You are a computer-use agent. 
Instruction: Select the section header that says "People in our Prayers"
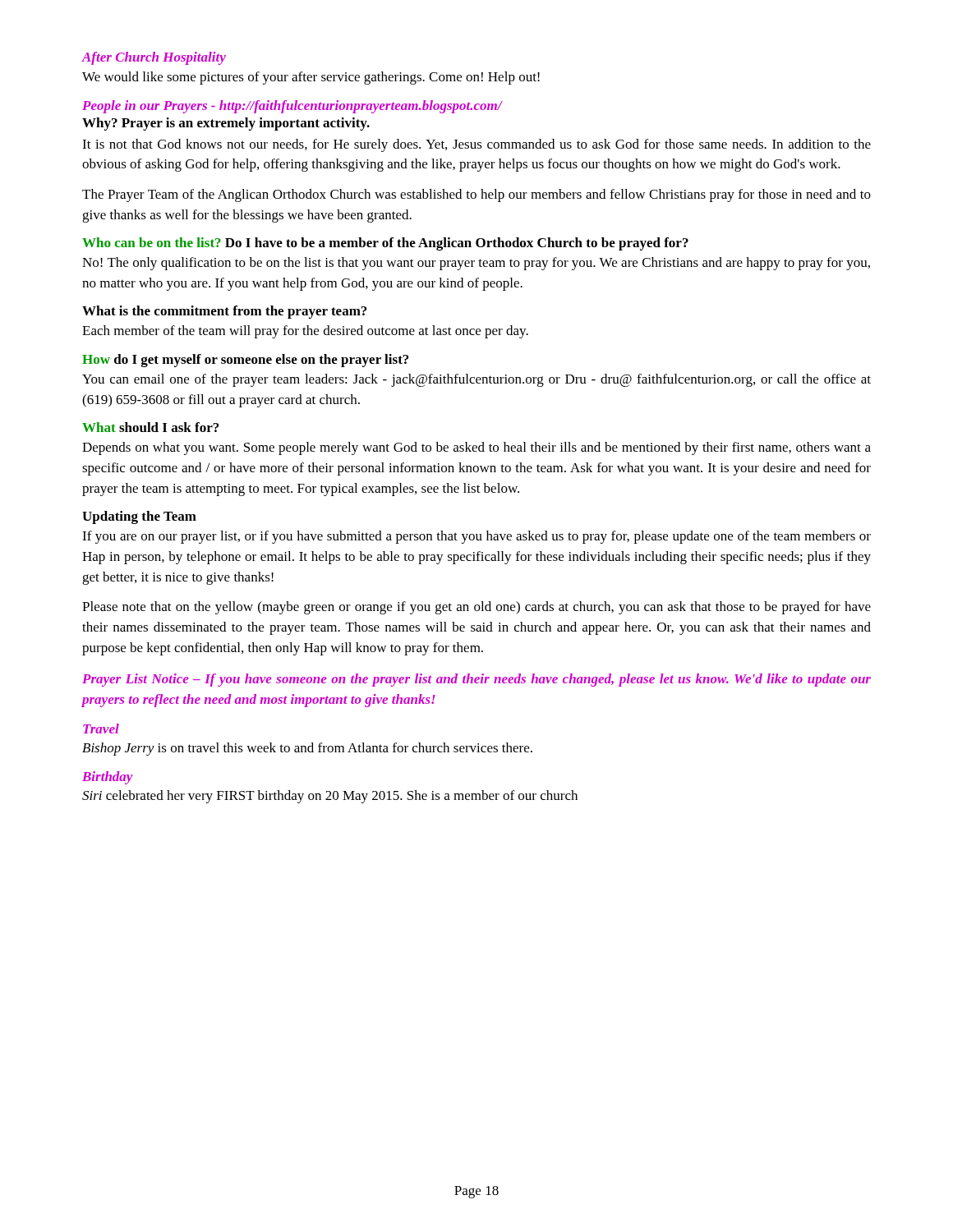pyautogui.click(x=292, y=105)
